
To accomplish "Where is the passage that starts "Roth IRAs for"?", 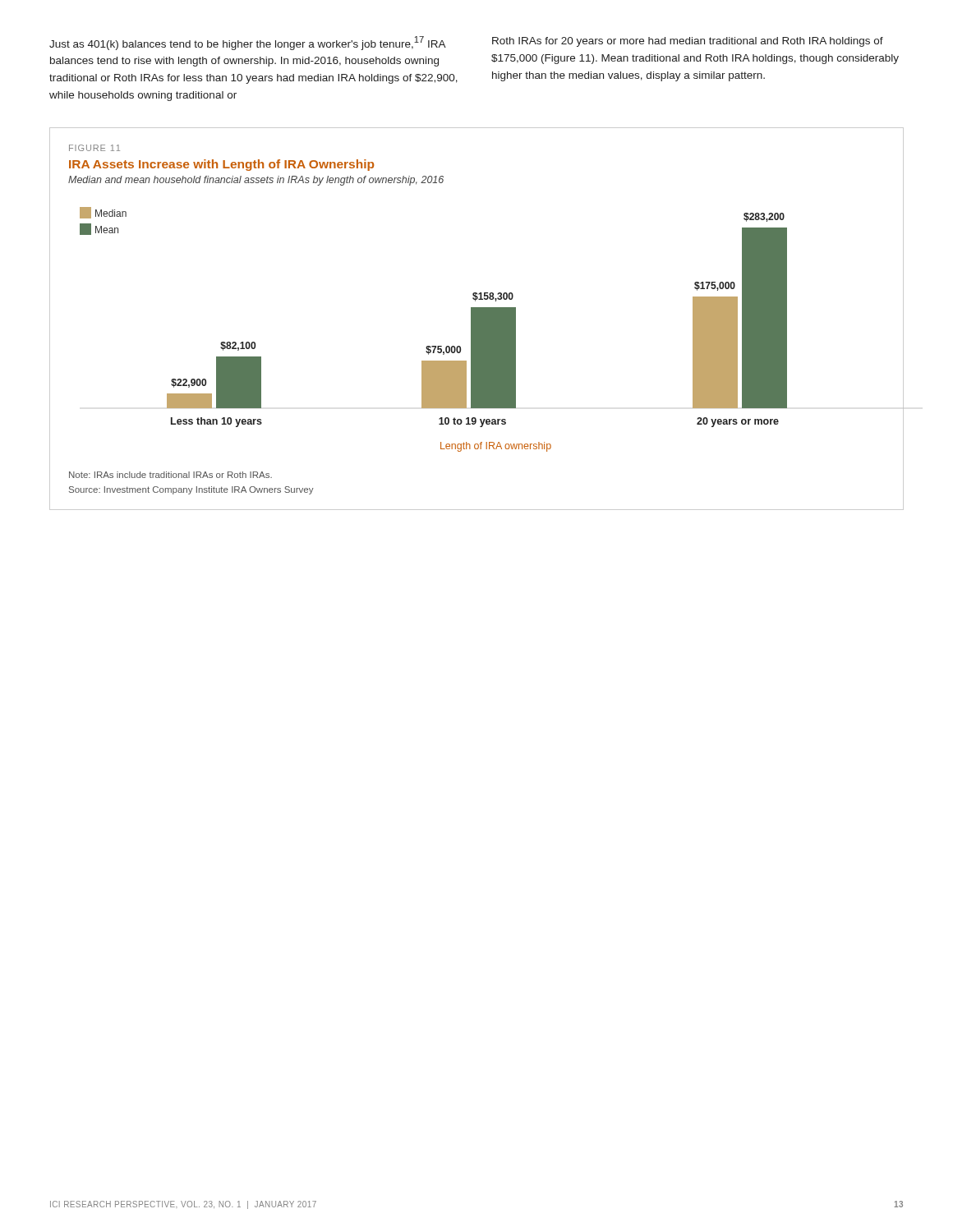I will coord(695,58).
